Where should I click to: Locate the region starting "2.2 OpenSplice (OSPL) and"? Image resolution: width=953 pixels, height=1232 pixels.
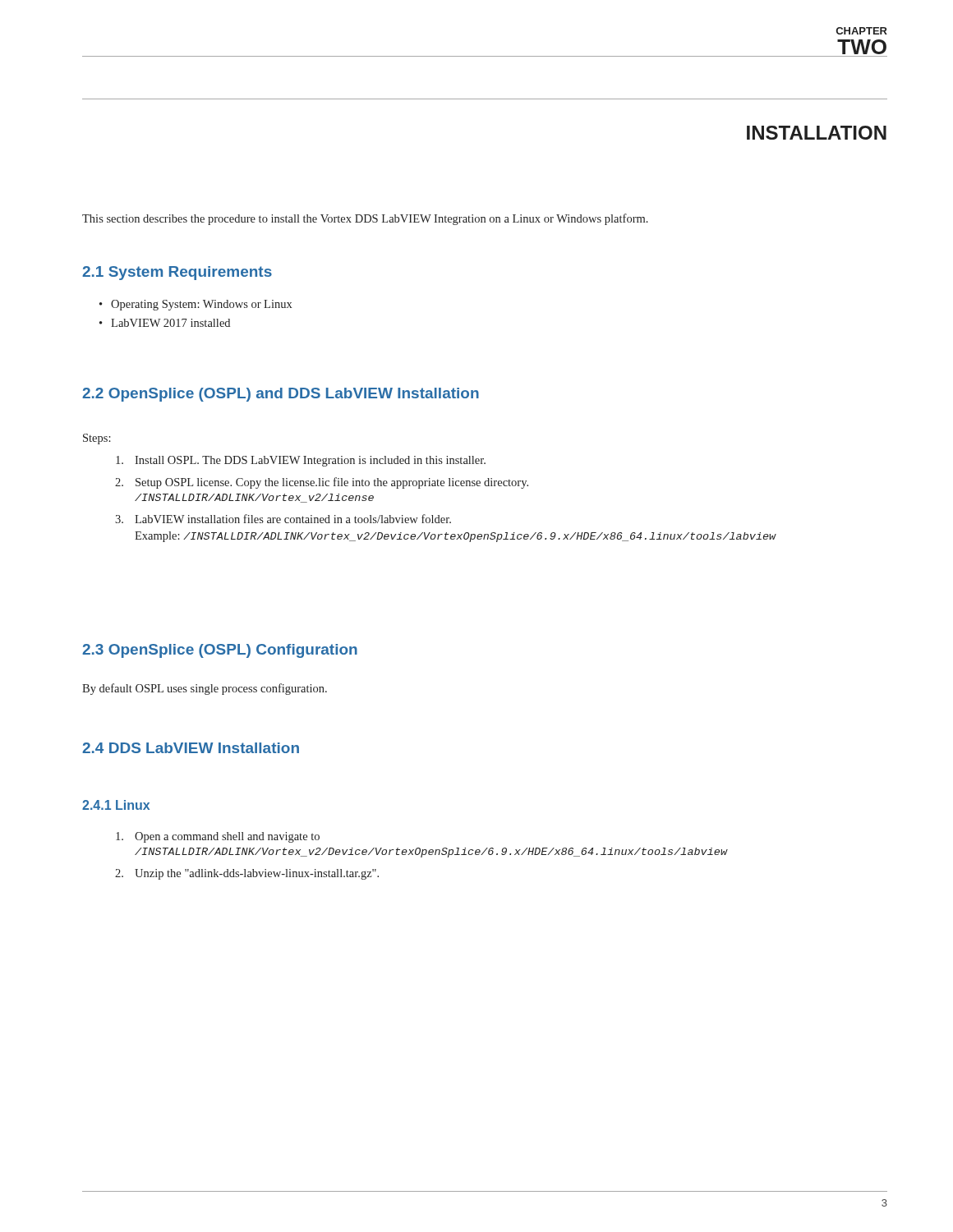click(281, 393)
